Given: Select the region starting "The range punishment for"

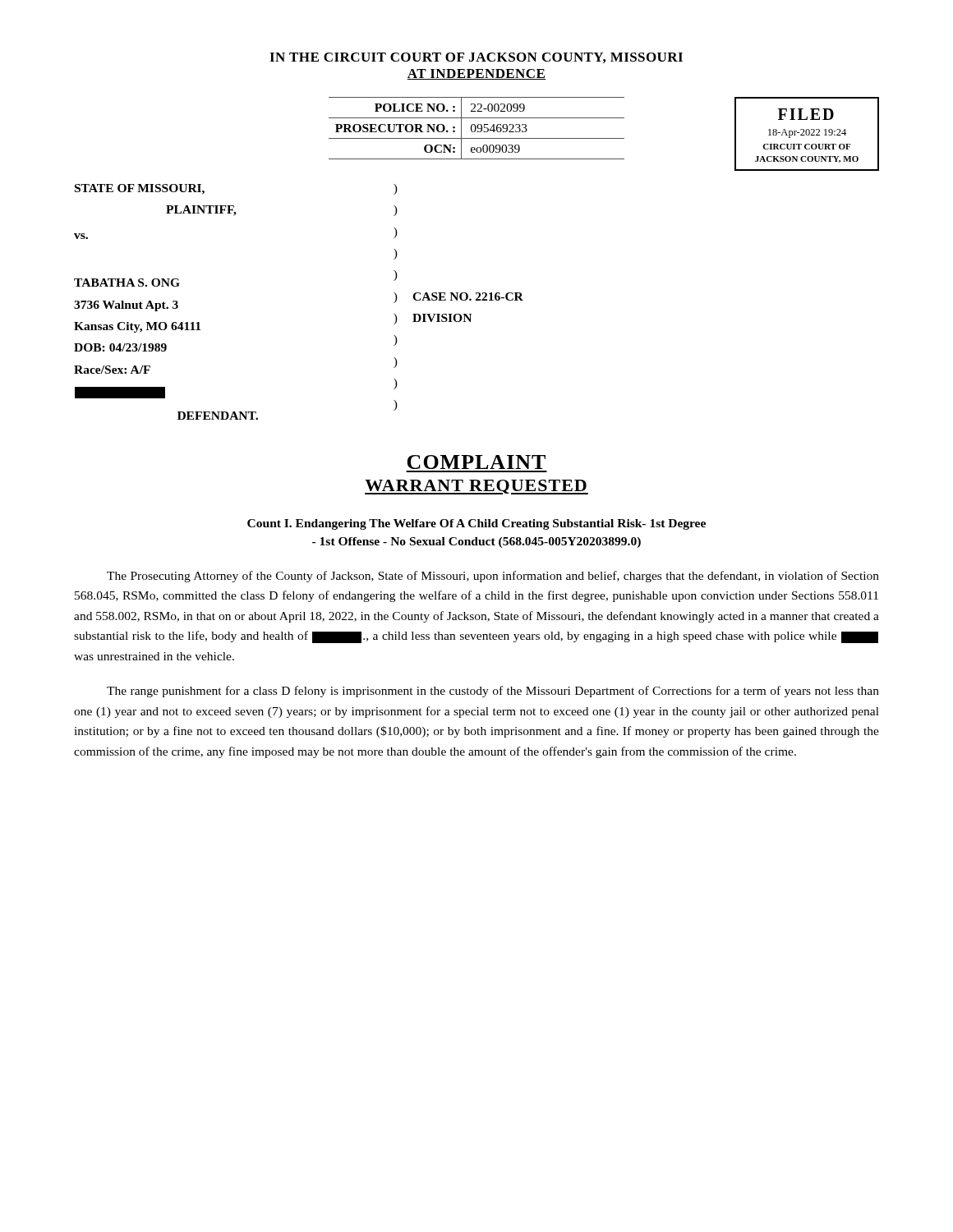Looking at the screenshot, I should point(476,721).
